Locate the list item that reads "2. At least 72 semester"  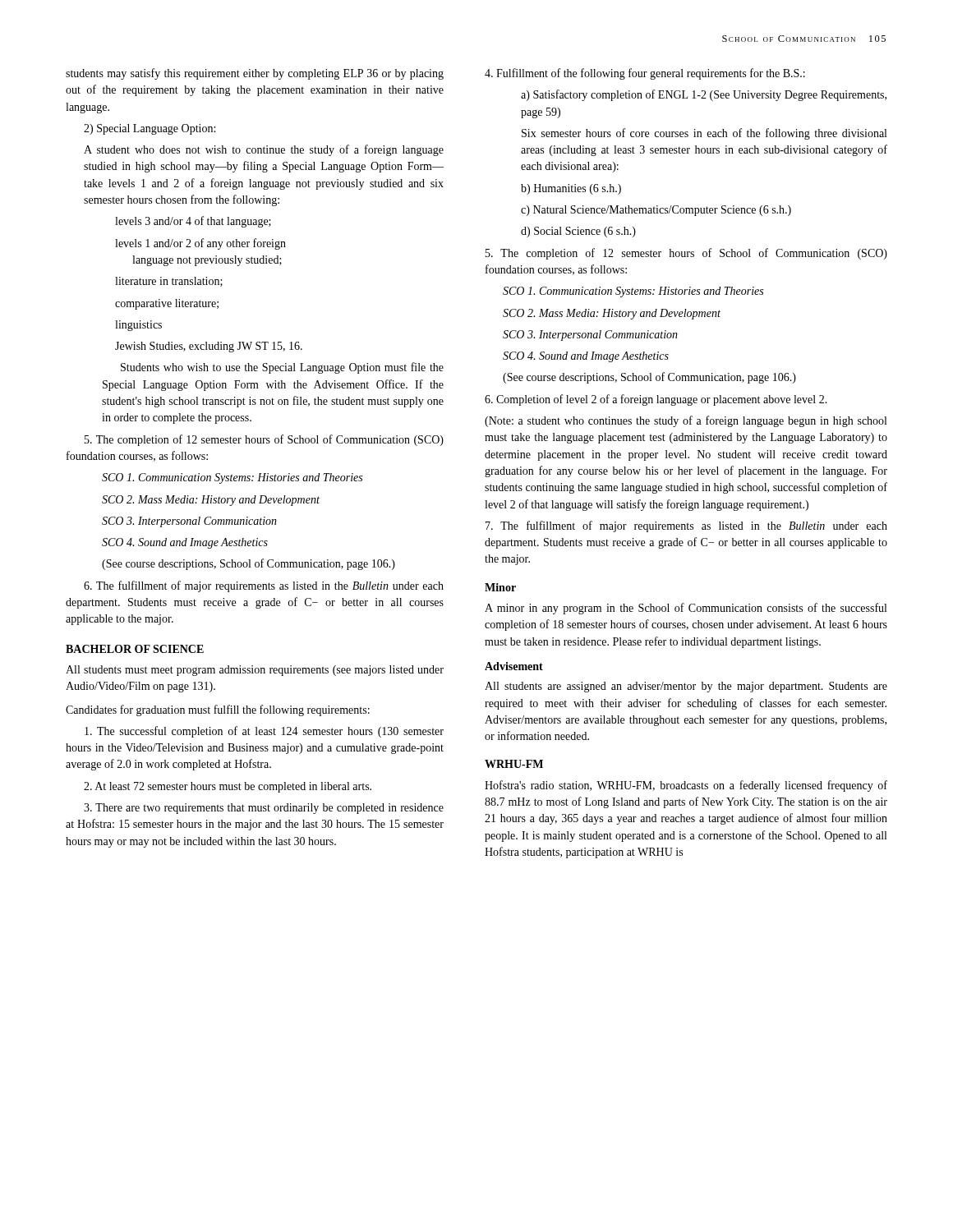click(255, 787)
